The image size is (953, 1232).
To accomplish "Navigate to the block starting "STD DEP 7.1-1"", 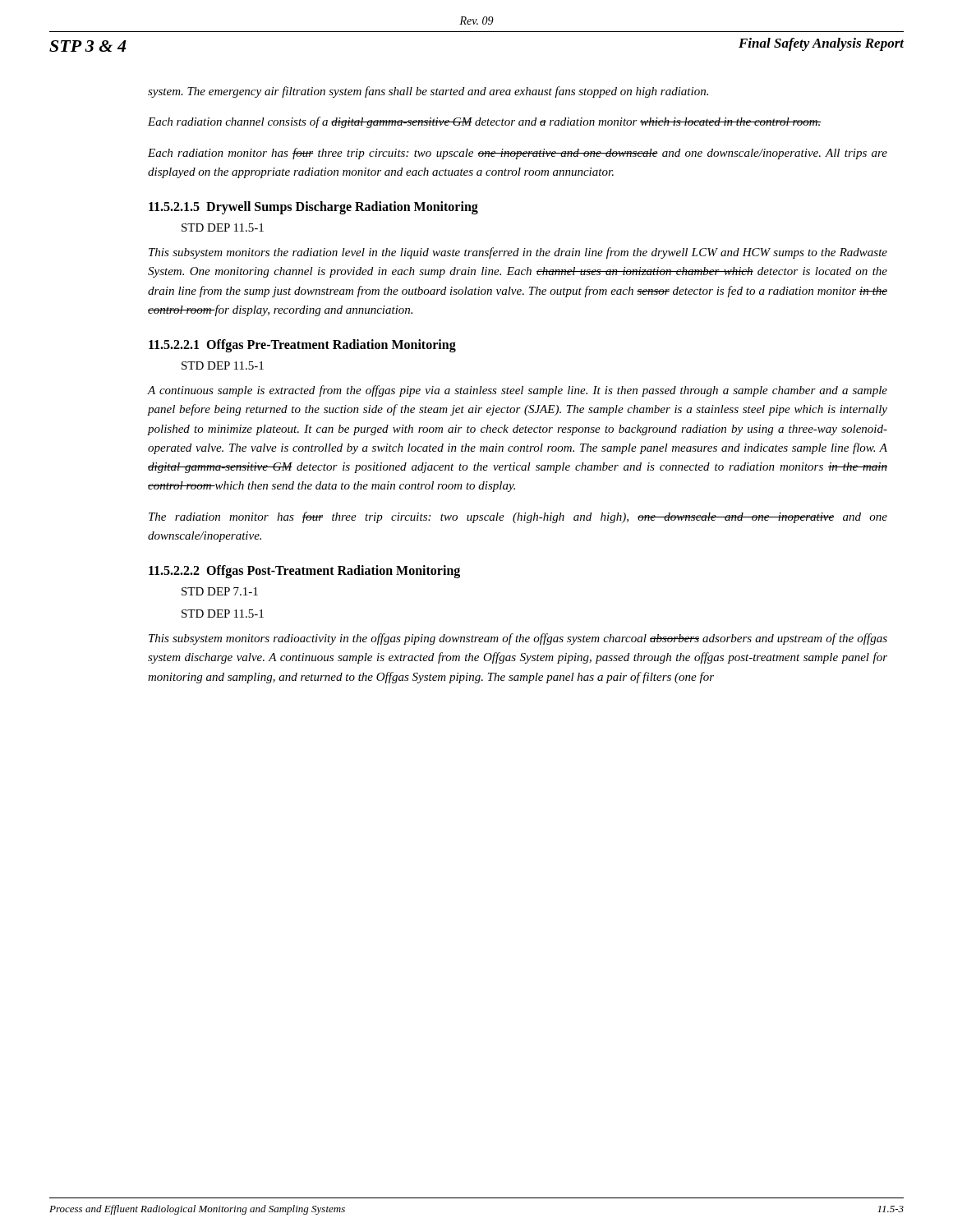I will 220,591.
